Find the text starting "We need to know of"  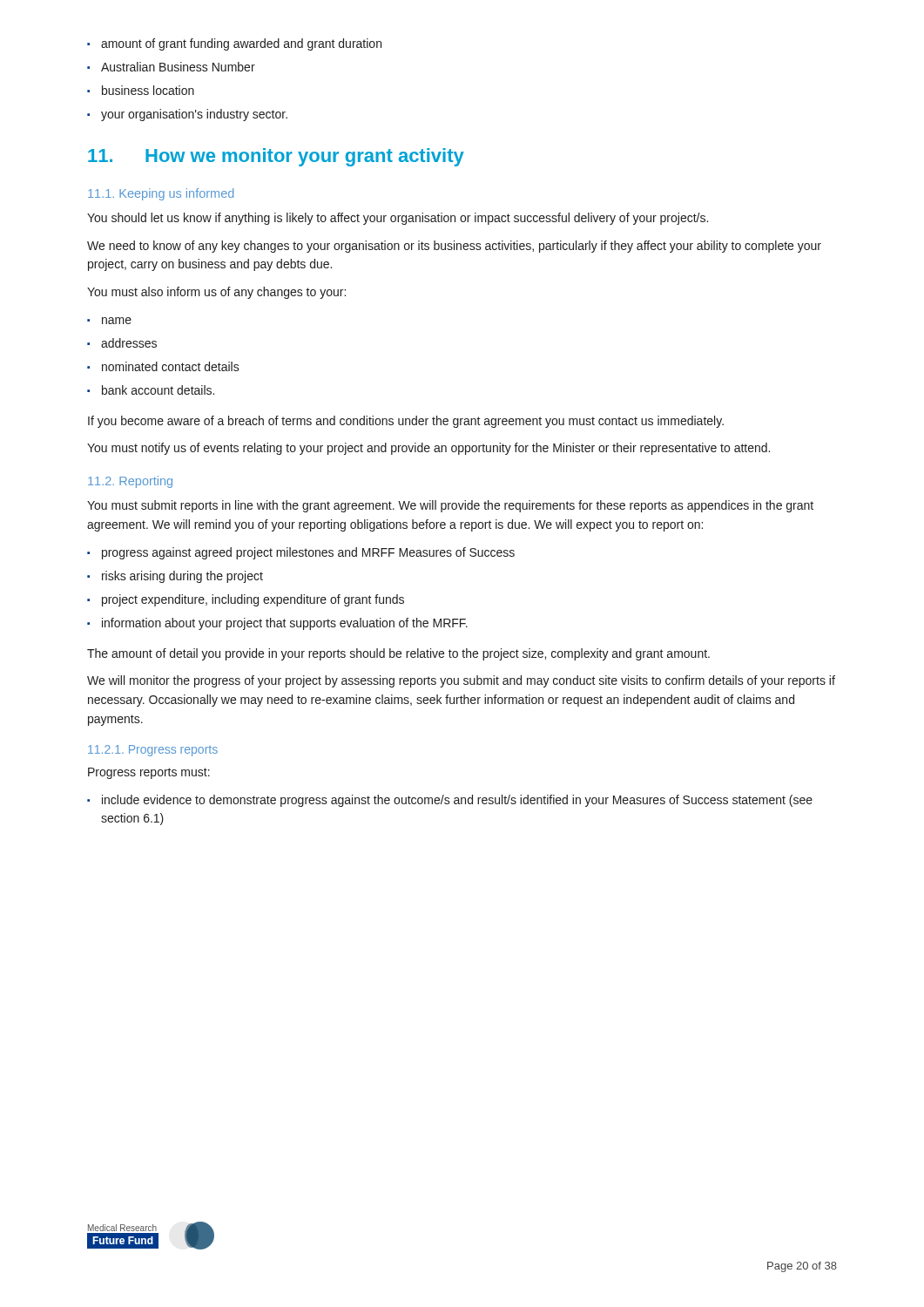point(462,256)
